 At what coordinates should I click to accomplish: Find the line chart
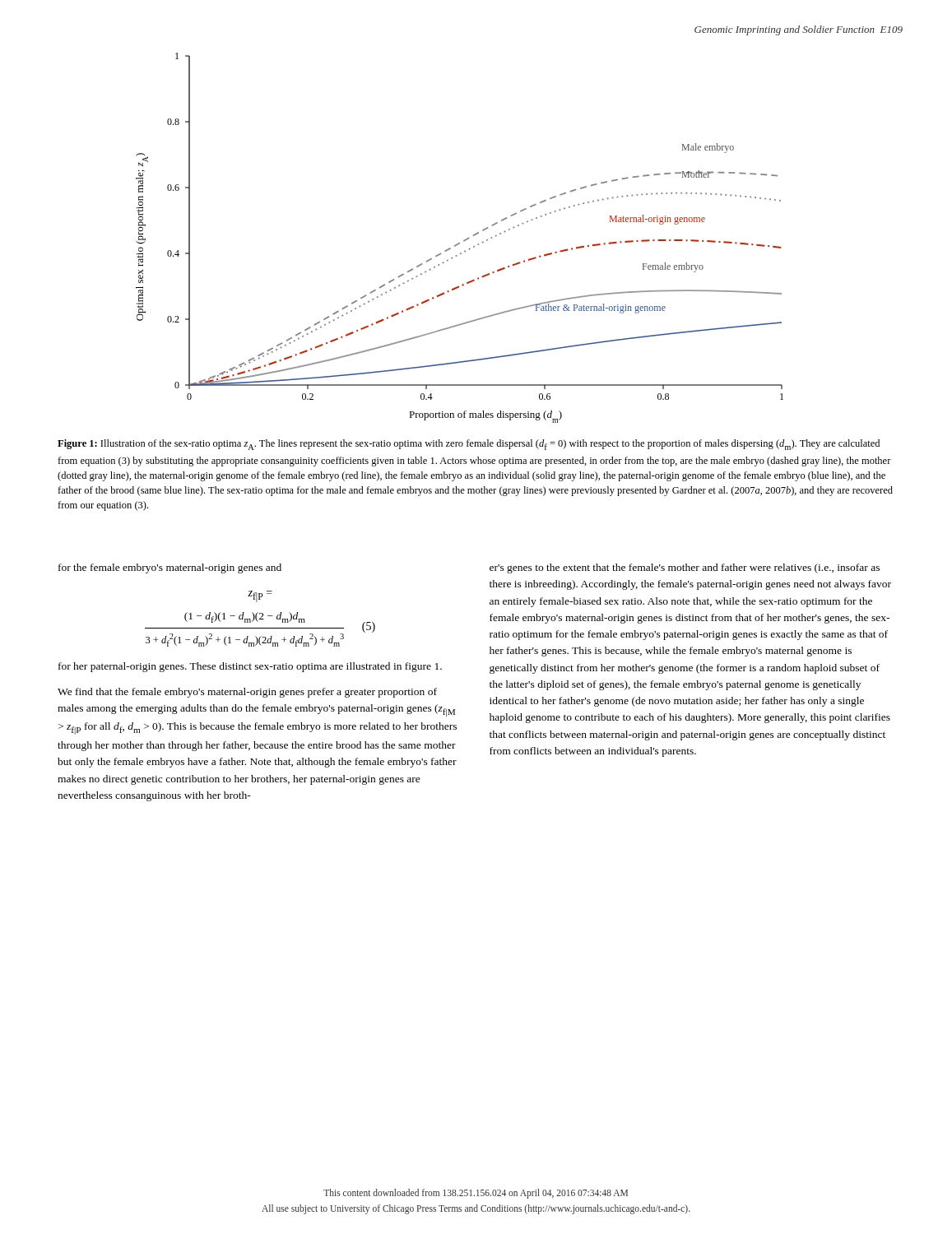click(x=469, y=234)
